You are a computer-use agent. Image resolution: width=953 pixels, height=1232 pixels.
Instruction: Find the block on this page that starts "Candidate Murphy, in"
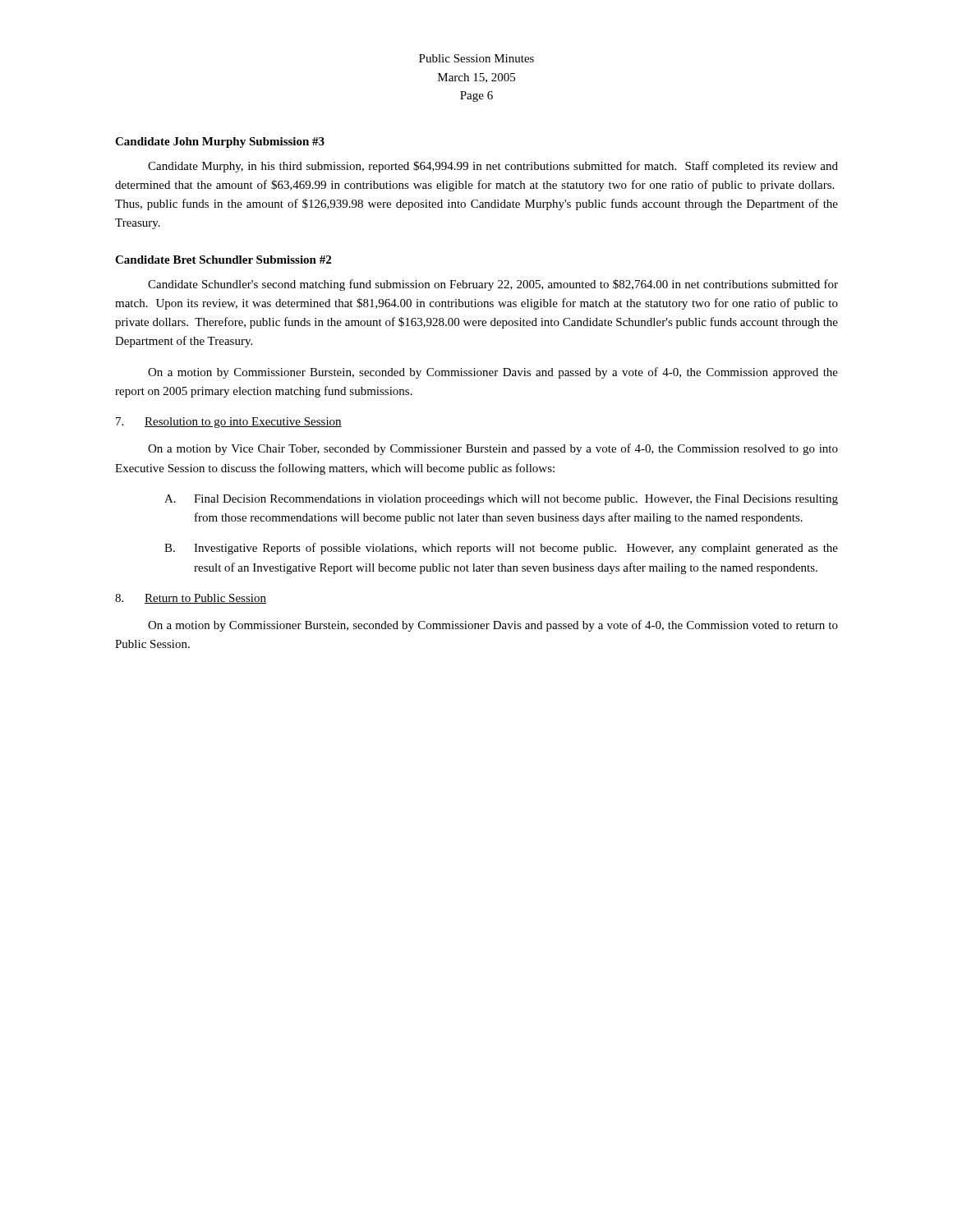click(x=476, y=194)
